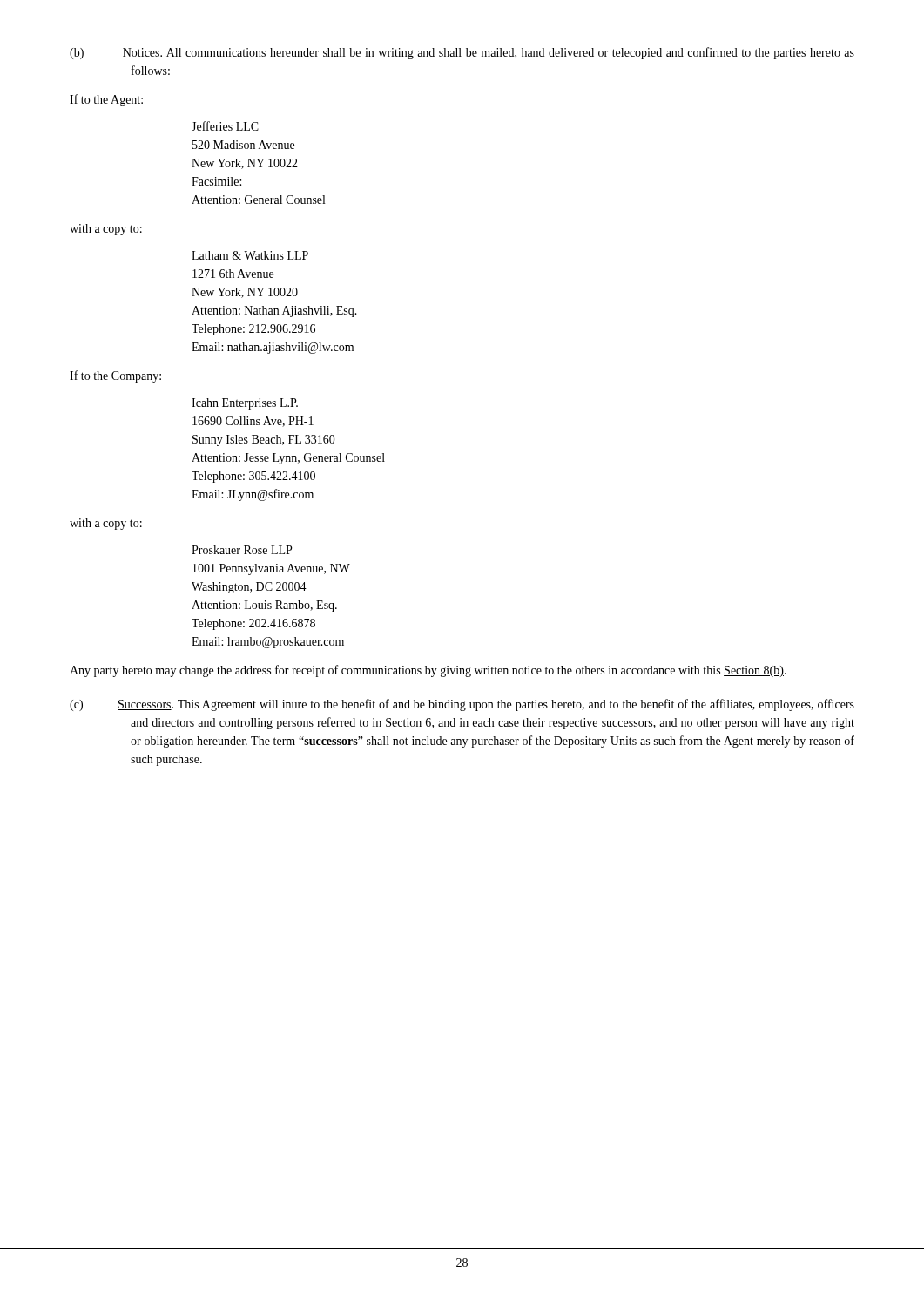924x1307 pixels.
Task: Navigate to the text starting "Latham & Watkins LLP 1271 6th Avenue"
Action: [x=250, y=255]
